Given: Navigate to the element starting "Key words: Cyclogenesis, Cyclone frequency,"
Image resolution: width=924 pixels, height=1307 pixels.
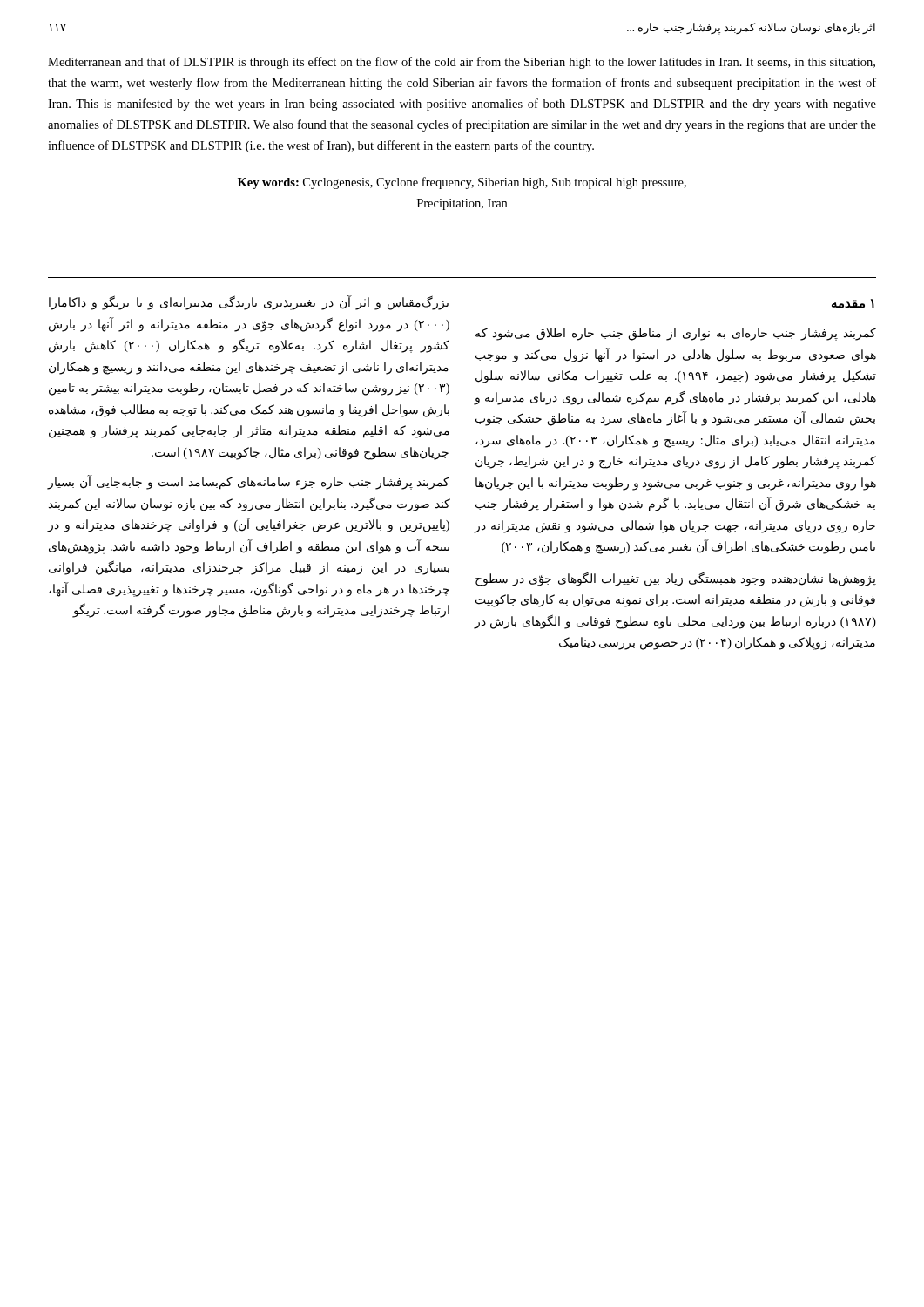Looking at the screenshot, I should [x=462, y=192].
